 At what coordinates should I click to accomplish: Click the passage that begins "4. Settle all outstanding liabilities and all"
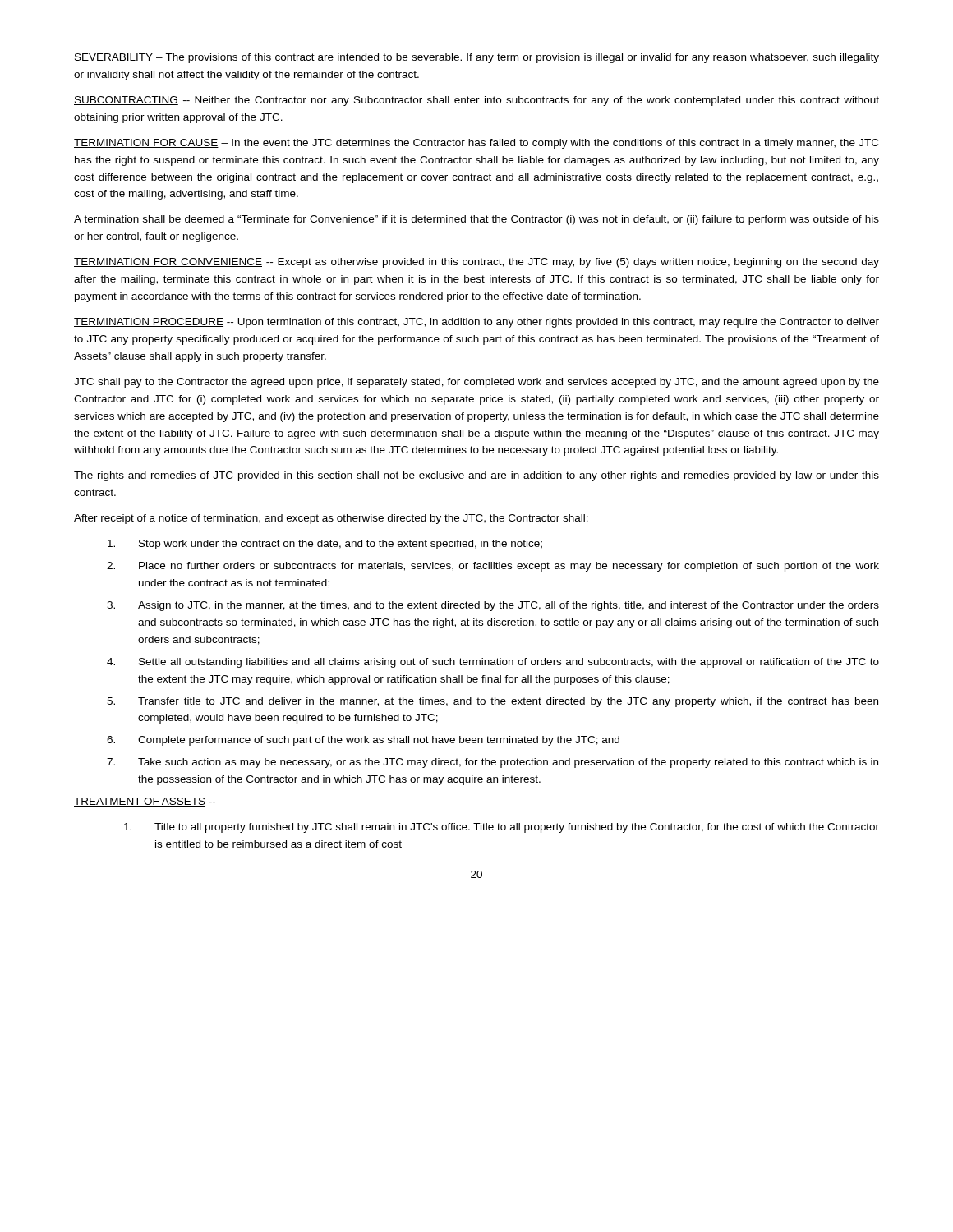[x=493, y=671]
